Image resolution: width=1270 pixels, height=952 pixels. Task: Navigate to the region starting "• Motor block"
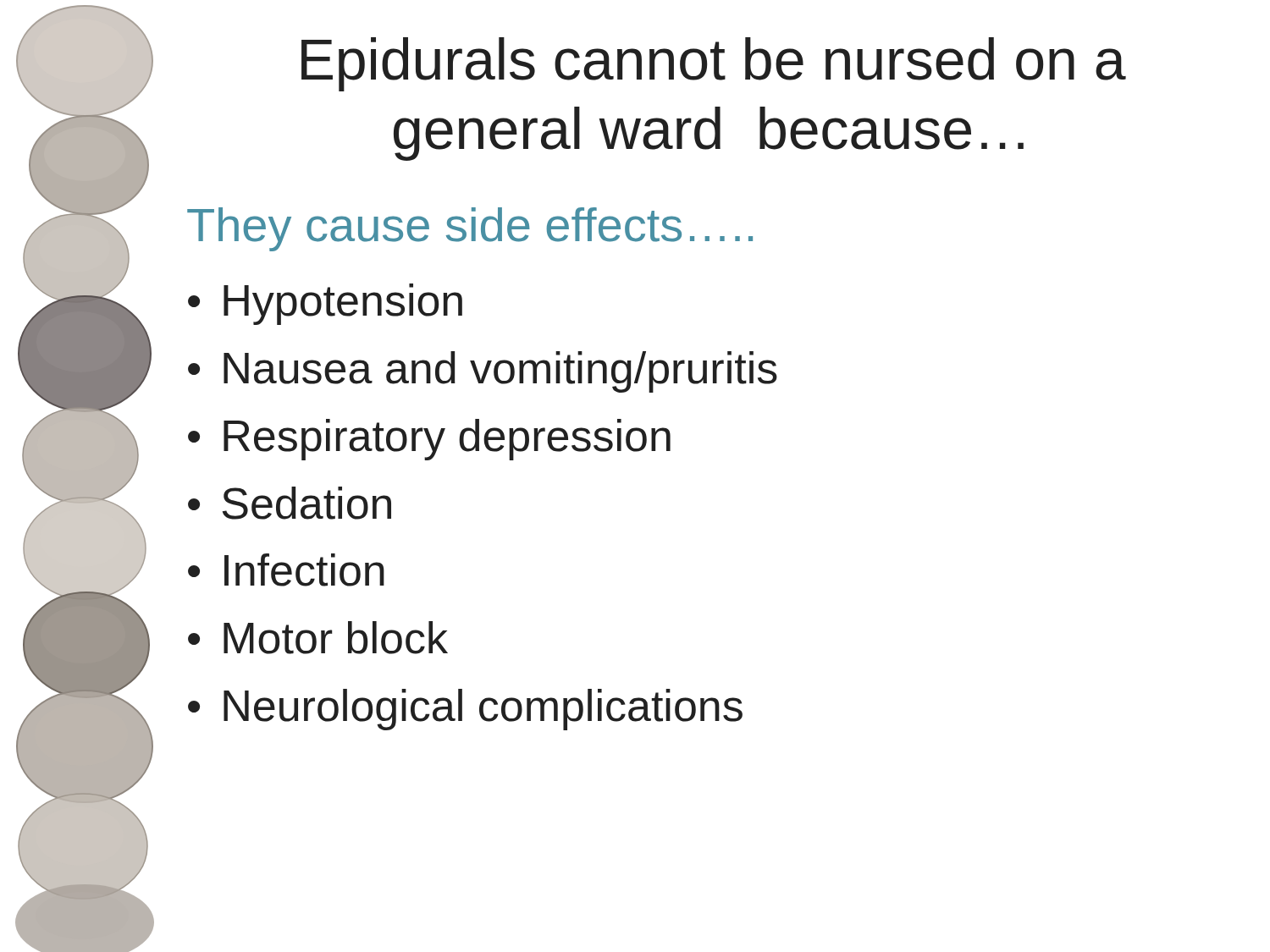(x=317, y=639)
